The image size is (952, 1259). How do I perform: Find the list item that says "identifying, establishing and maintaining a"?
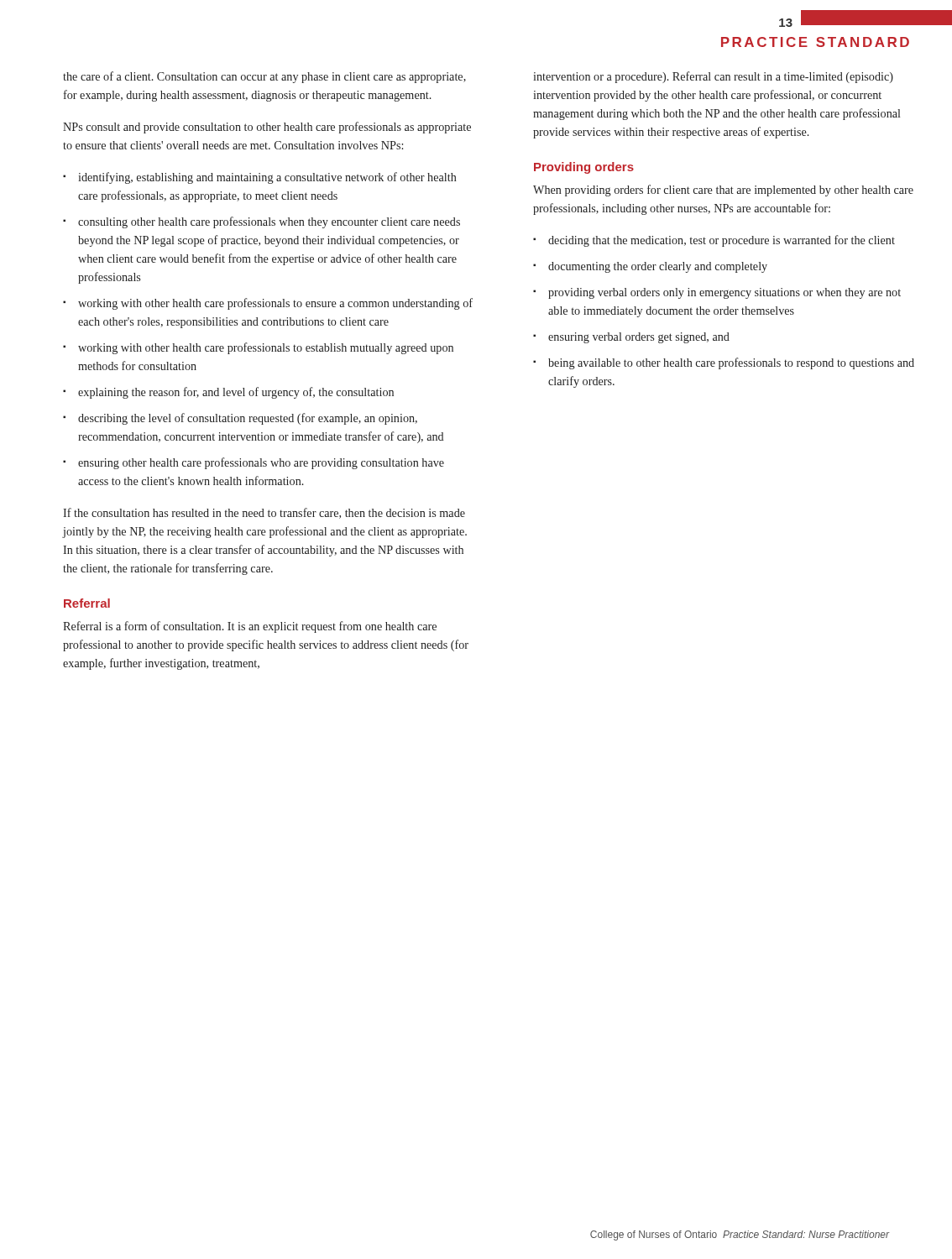[267, 186]
